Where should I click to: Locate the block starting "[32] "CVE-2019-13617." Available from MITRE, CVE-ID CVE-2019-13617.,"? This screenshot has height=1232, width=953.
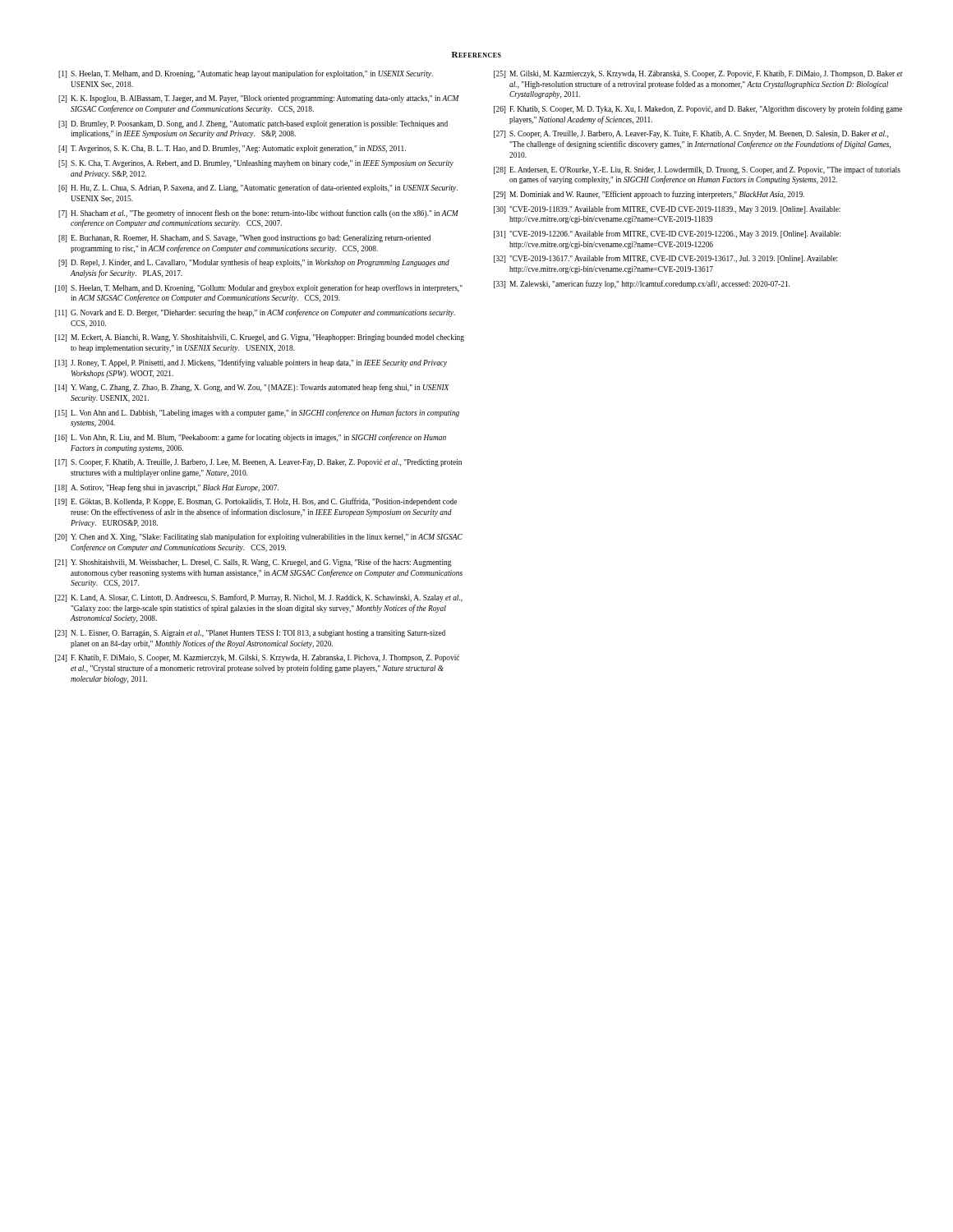pos(696,264)
